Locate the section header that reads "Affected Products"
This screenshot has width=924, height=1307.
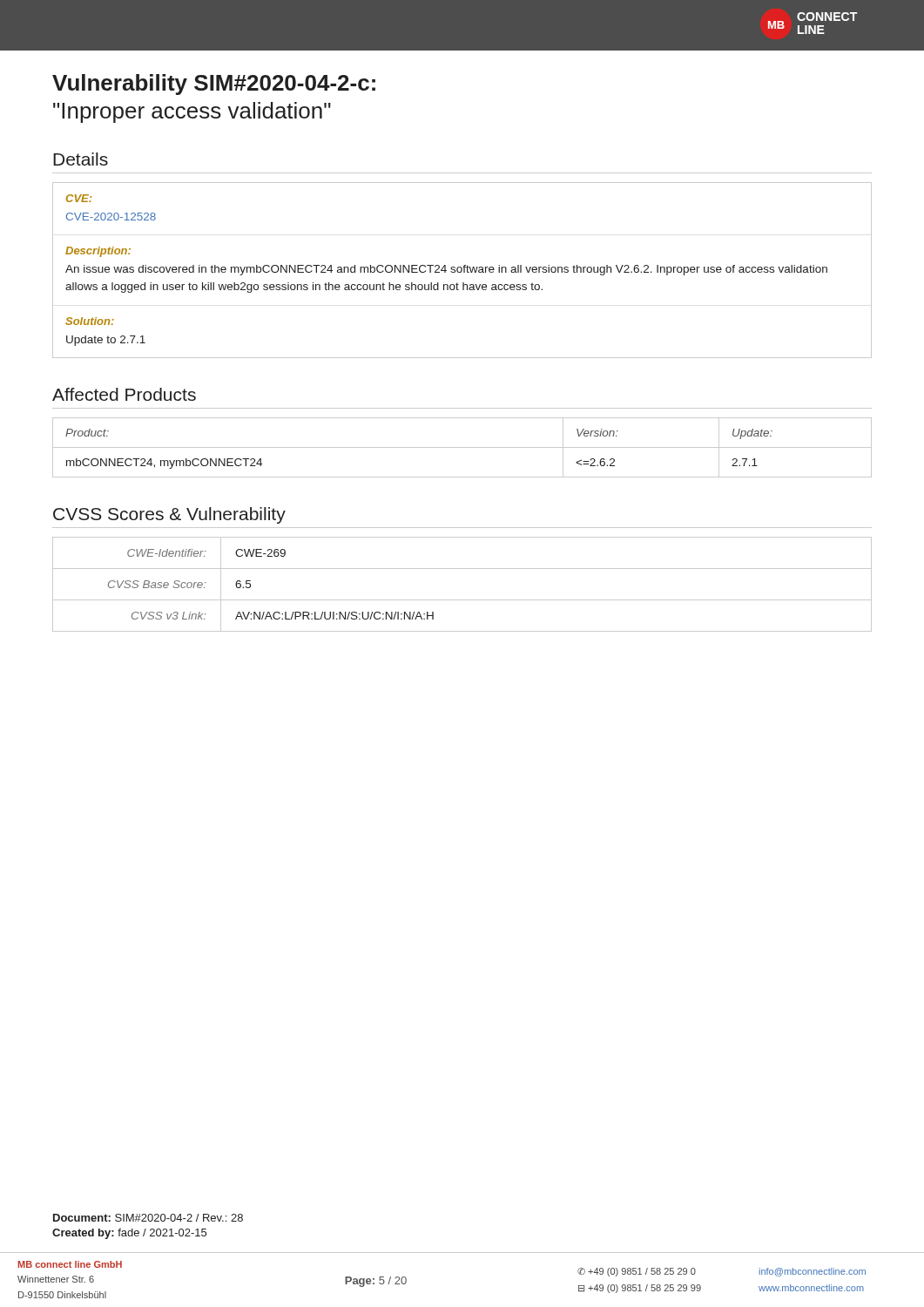point(462,396)
